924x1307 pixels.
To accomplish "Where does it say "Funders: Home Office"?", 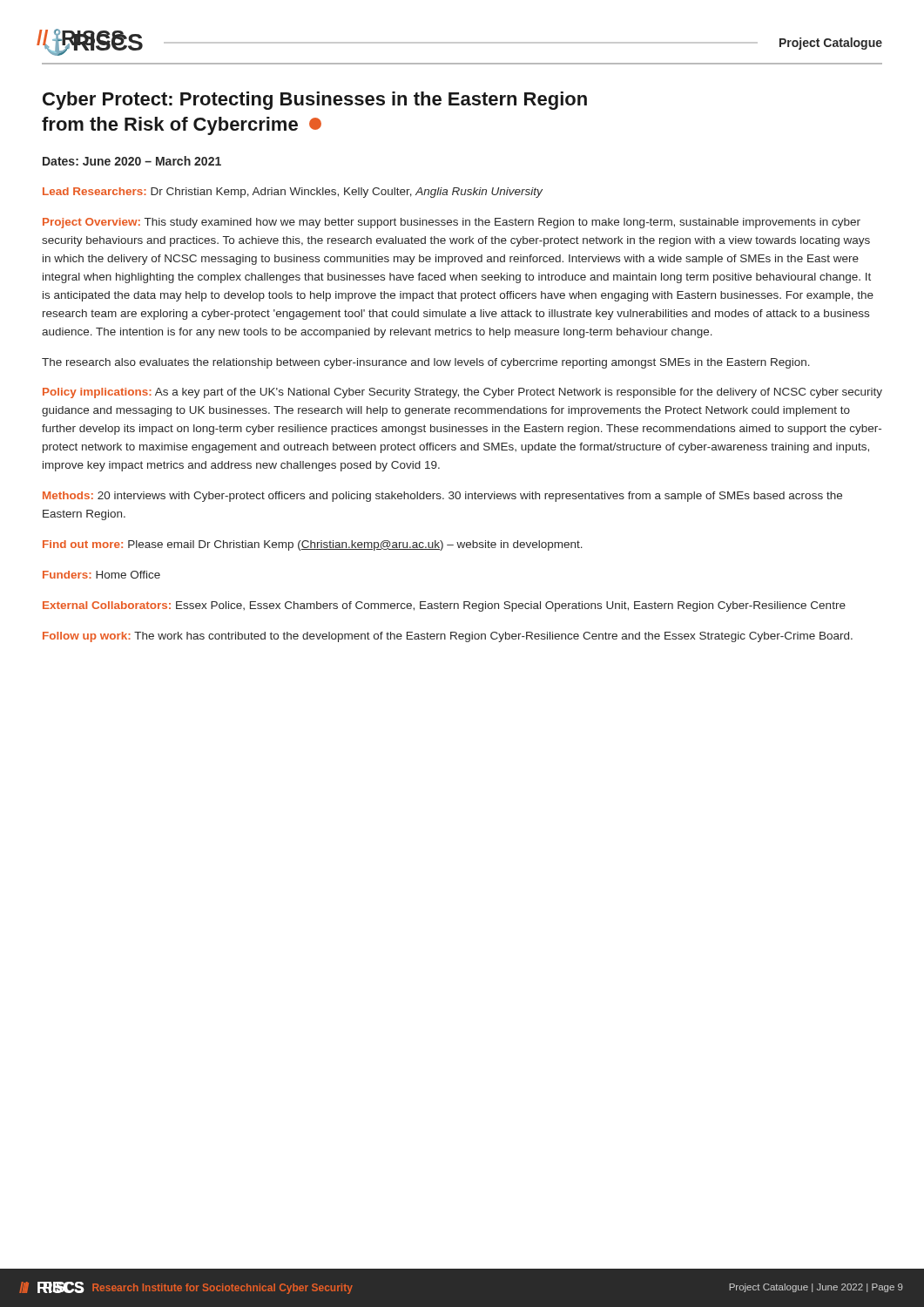I will click(x=101, y=575).
